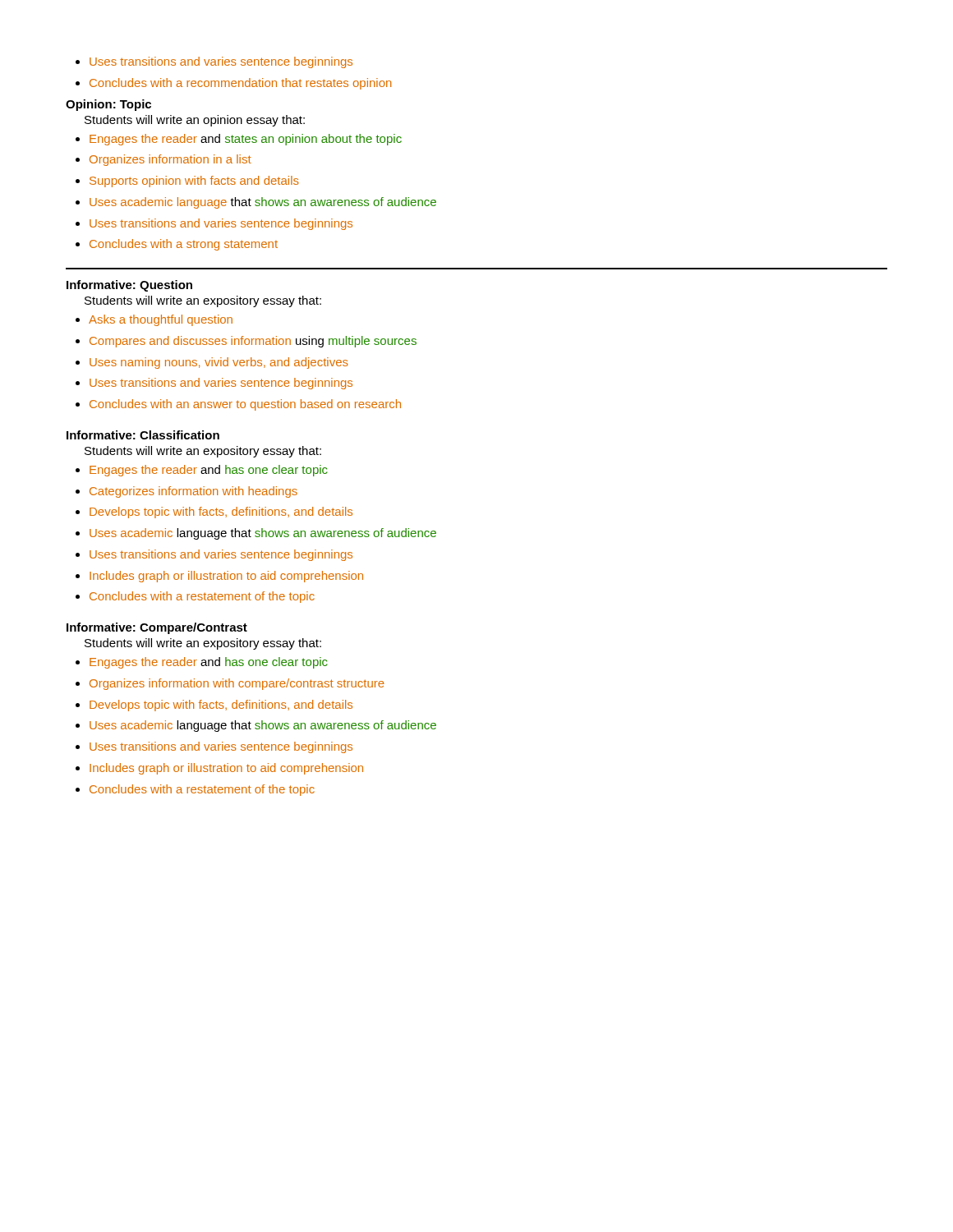This screenshot has width=953, height=1232.
Task: Locate the list item containing "Categorizes information with headings"
Action: (186, 492)
